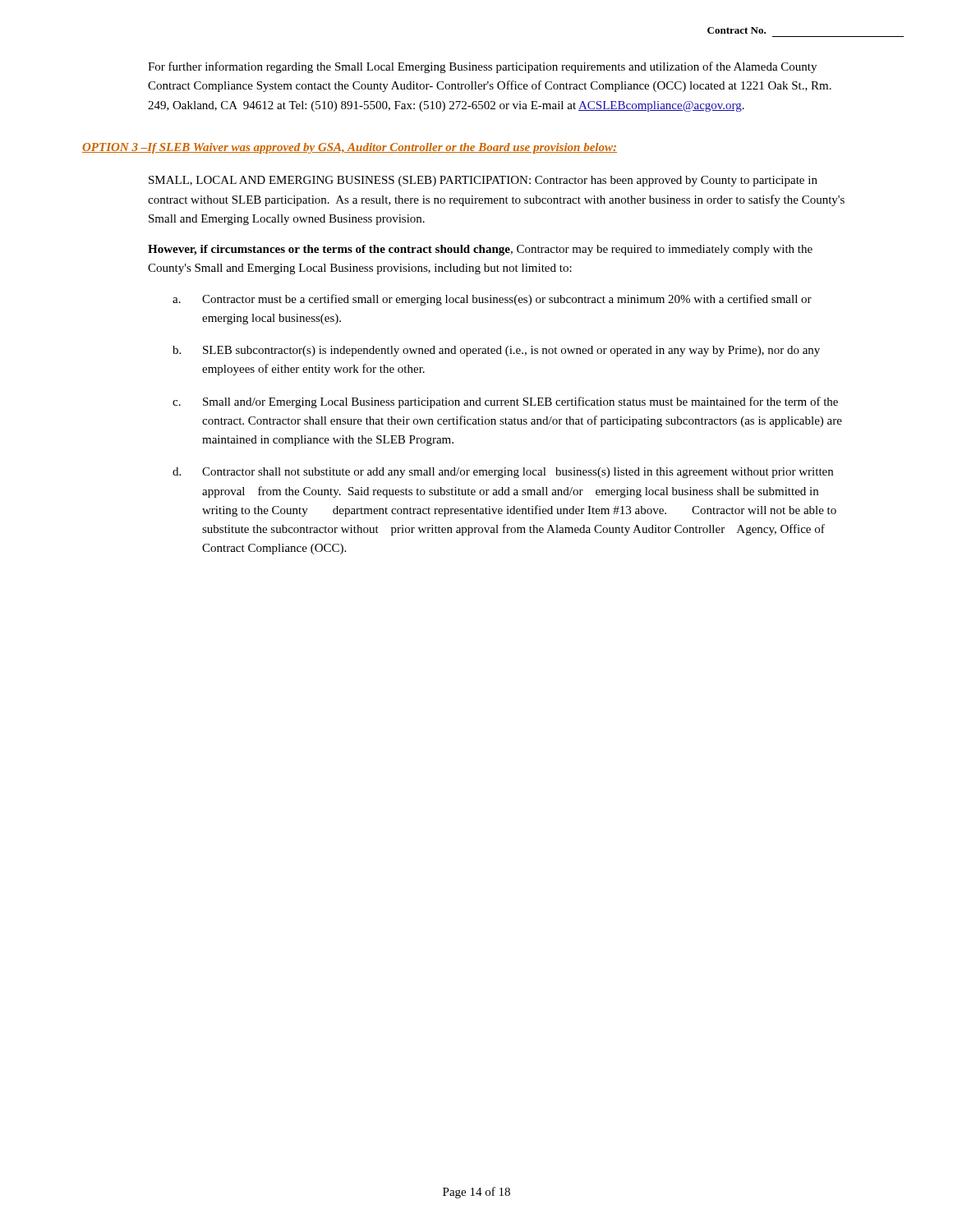Image resolution: width=953 pixels, height=1232 pixels.
Task: Select a section header
Action: click(350, 147)
